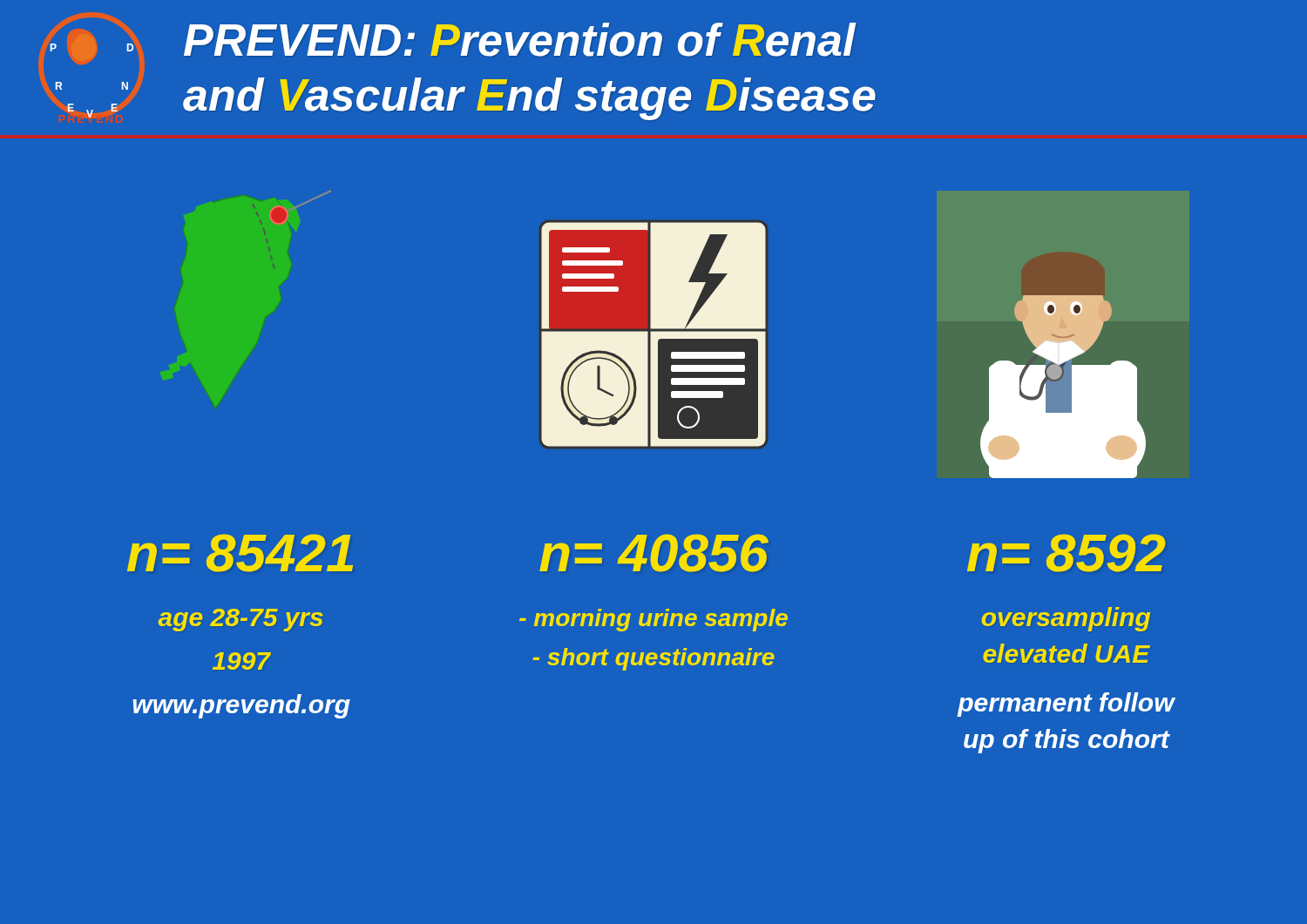
Task: Locate the block starting "short questionnaire"
Action: [x=654, y=657]
